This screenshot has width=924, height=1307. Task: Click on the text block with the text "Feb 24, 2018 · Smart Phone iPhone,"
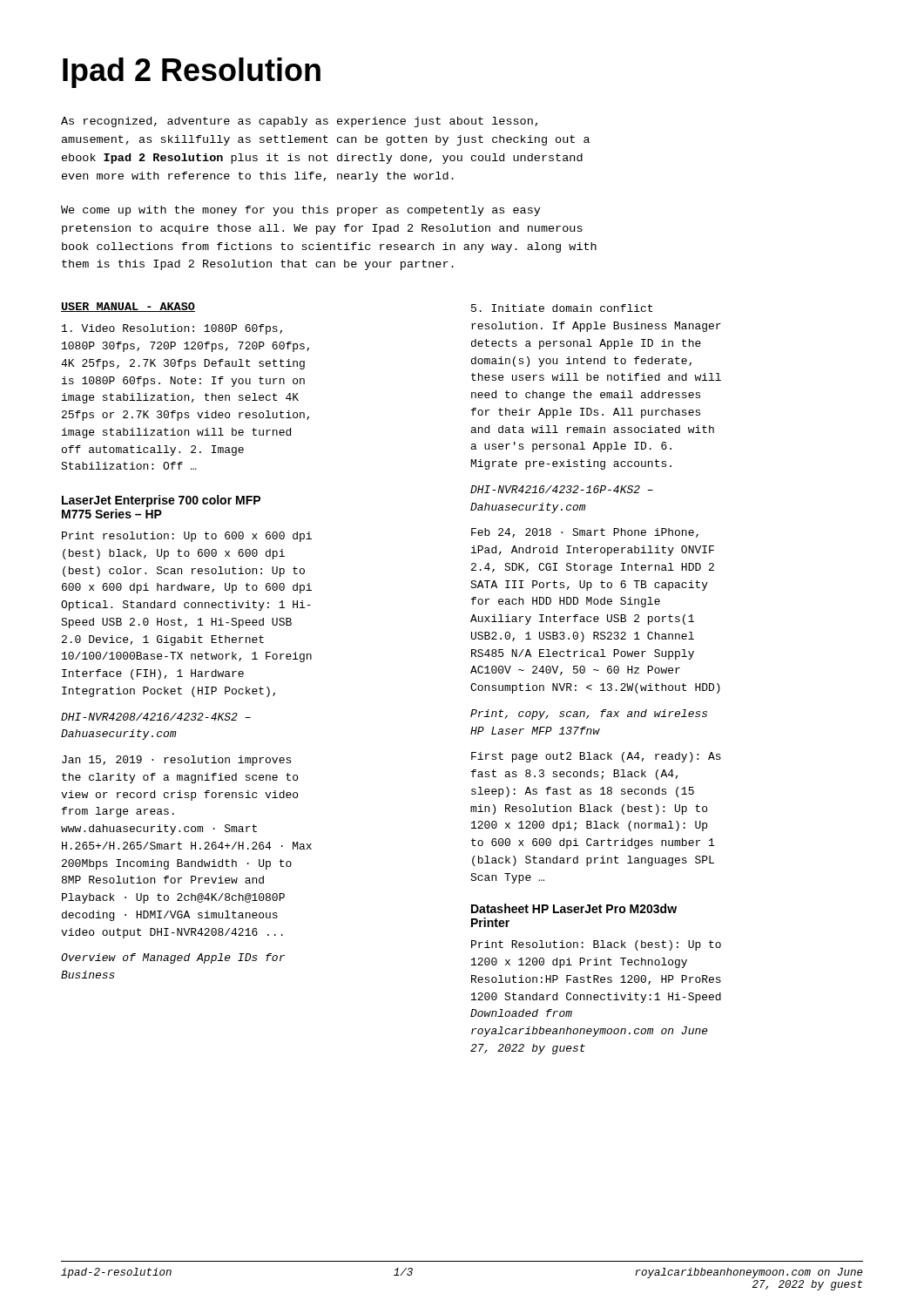[596, 611]
